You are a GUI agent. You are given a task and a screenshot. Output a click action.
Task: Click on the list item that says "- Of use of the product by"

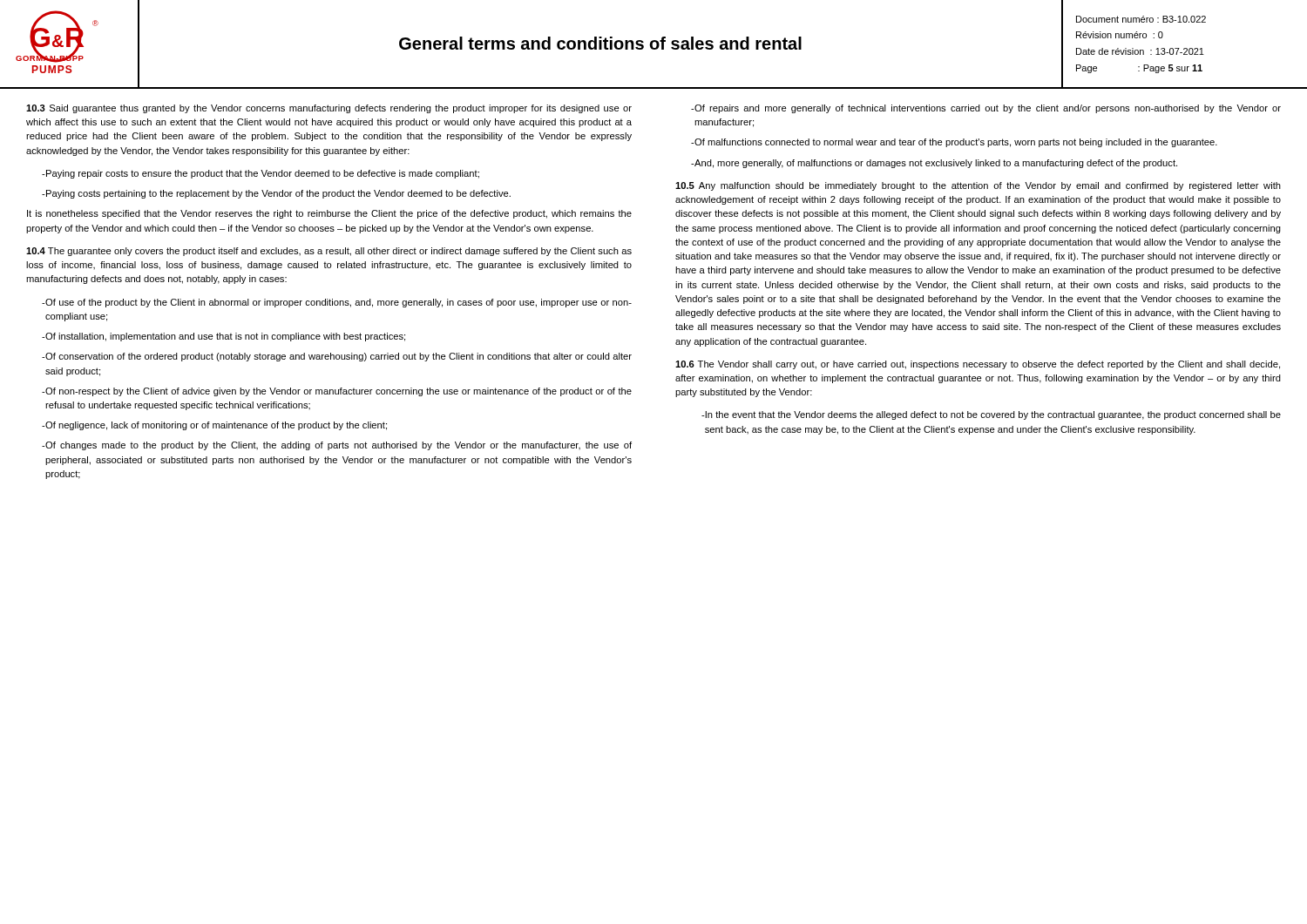[x=329, y=309]
